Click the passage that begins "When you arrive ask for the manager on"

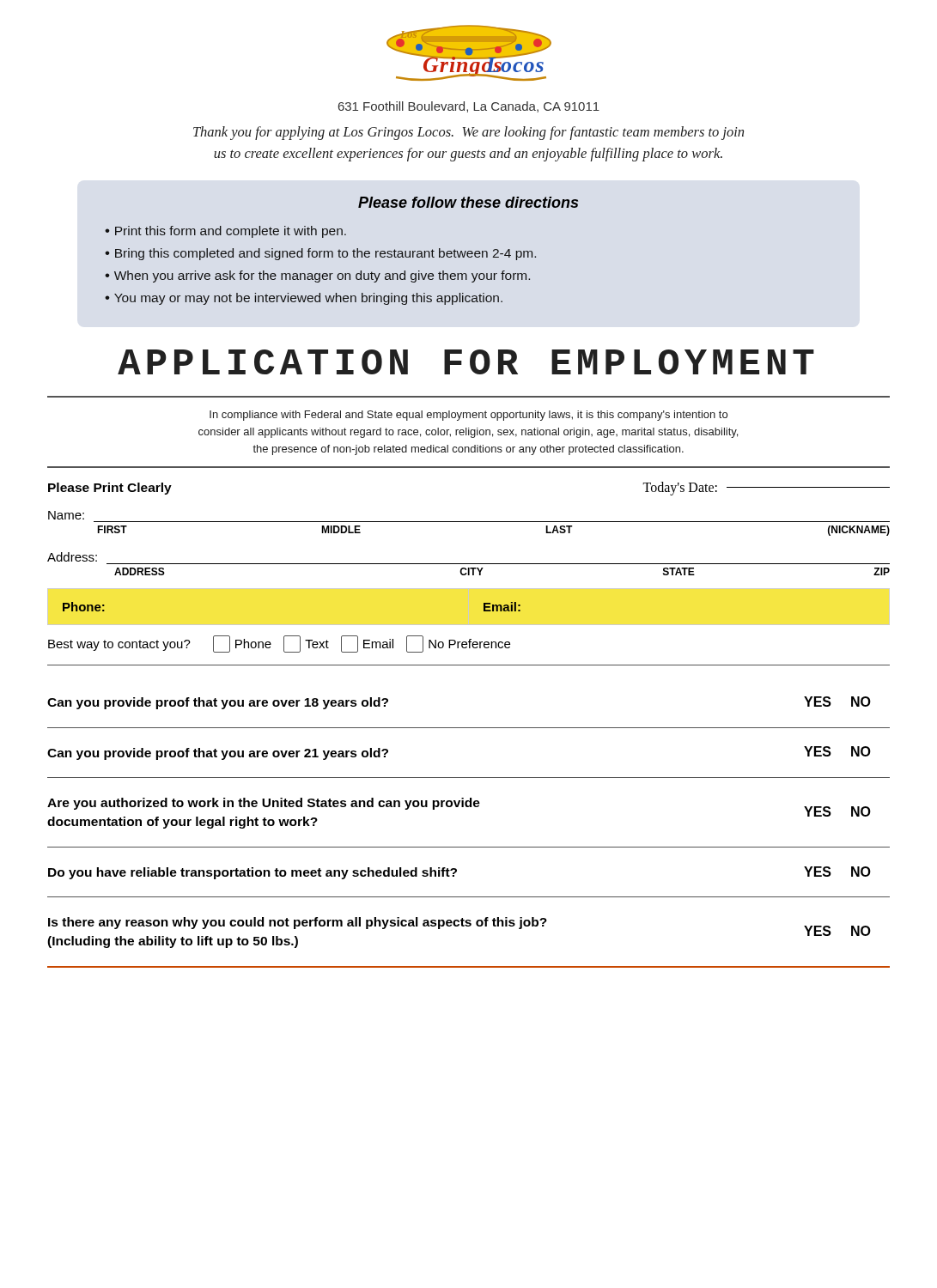(x=323, y=275)
